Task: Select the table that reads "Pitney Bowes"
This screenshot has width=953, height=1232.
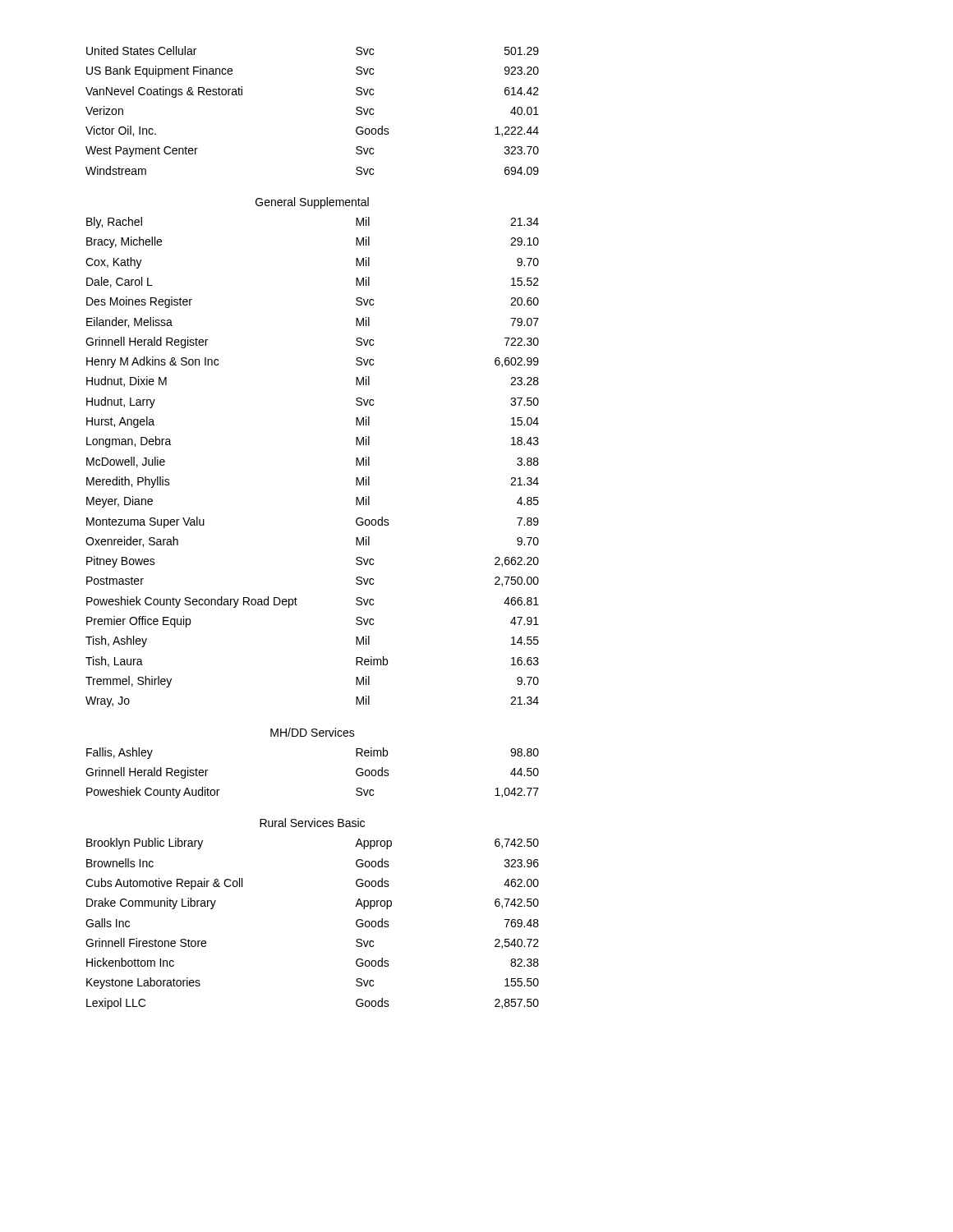Action: coord(312,461)
